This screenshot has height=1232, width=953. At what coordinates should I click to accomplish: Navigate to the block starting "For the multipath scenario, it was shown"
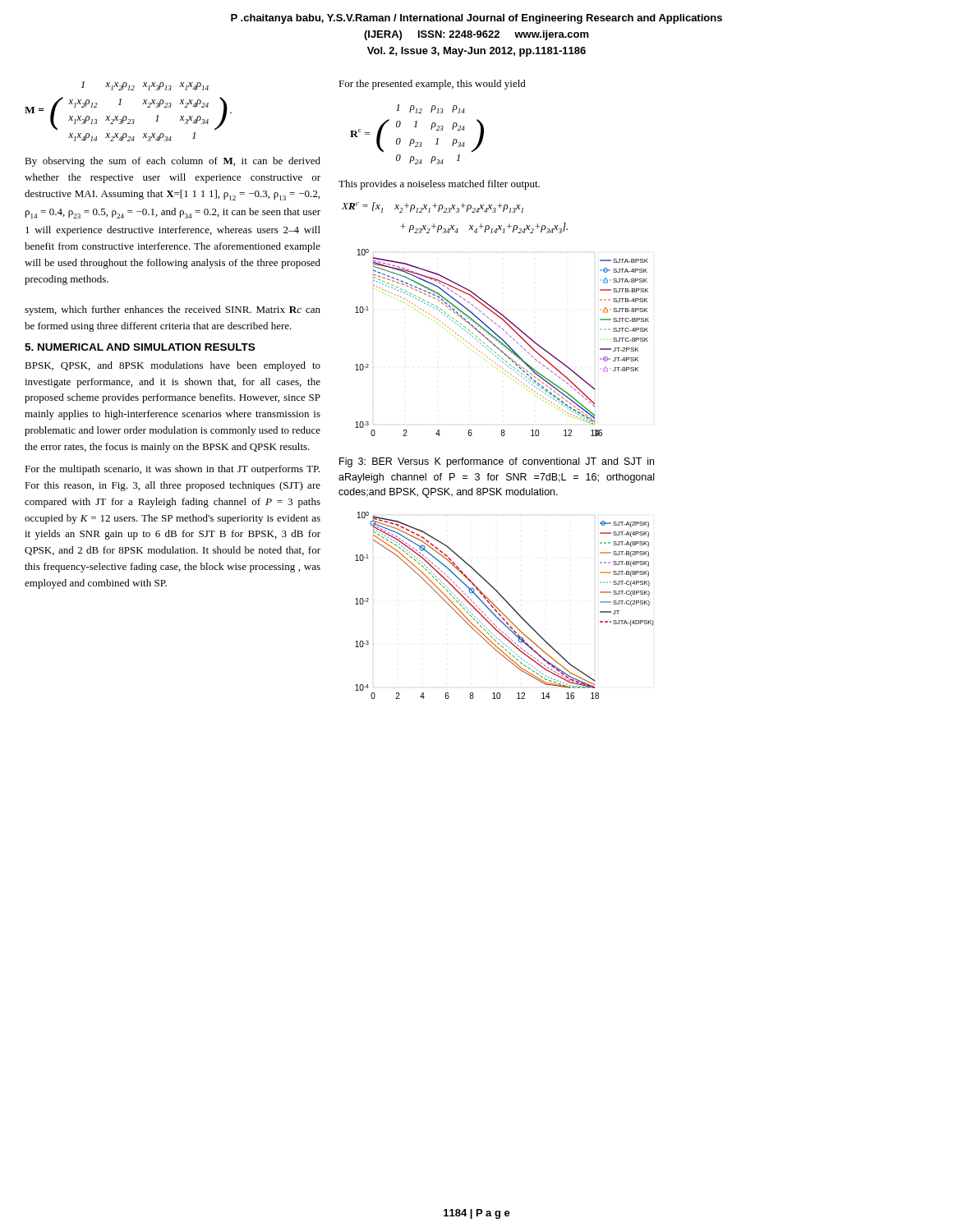pyautogui.click(x=173, y=526)
